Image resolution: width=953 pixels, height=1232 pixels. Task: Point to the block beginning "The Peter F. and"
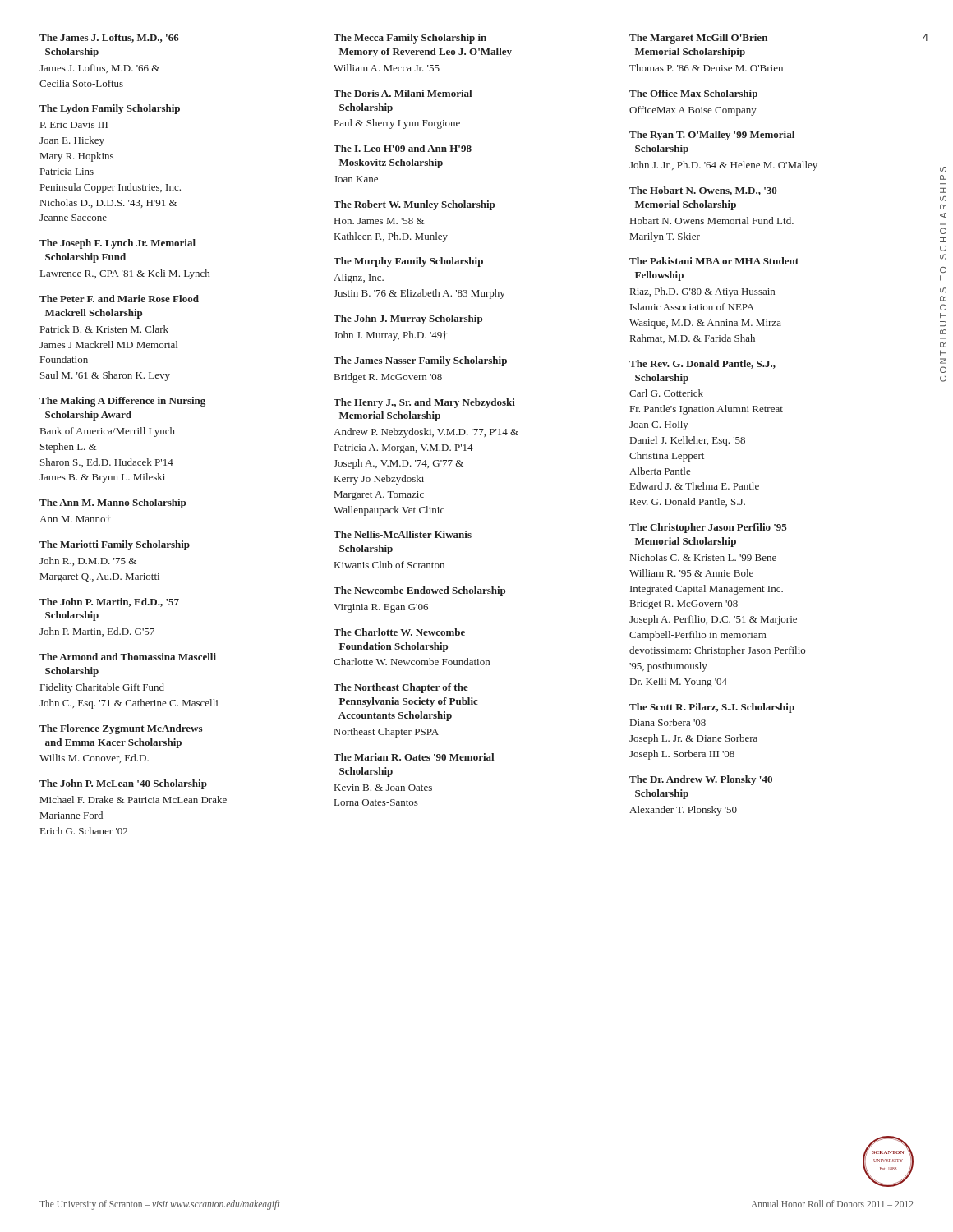(172, 338)
